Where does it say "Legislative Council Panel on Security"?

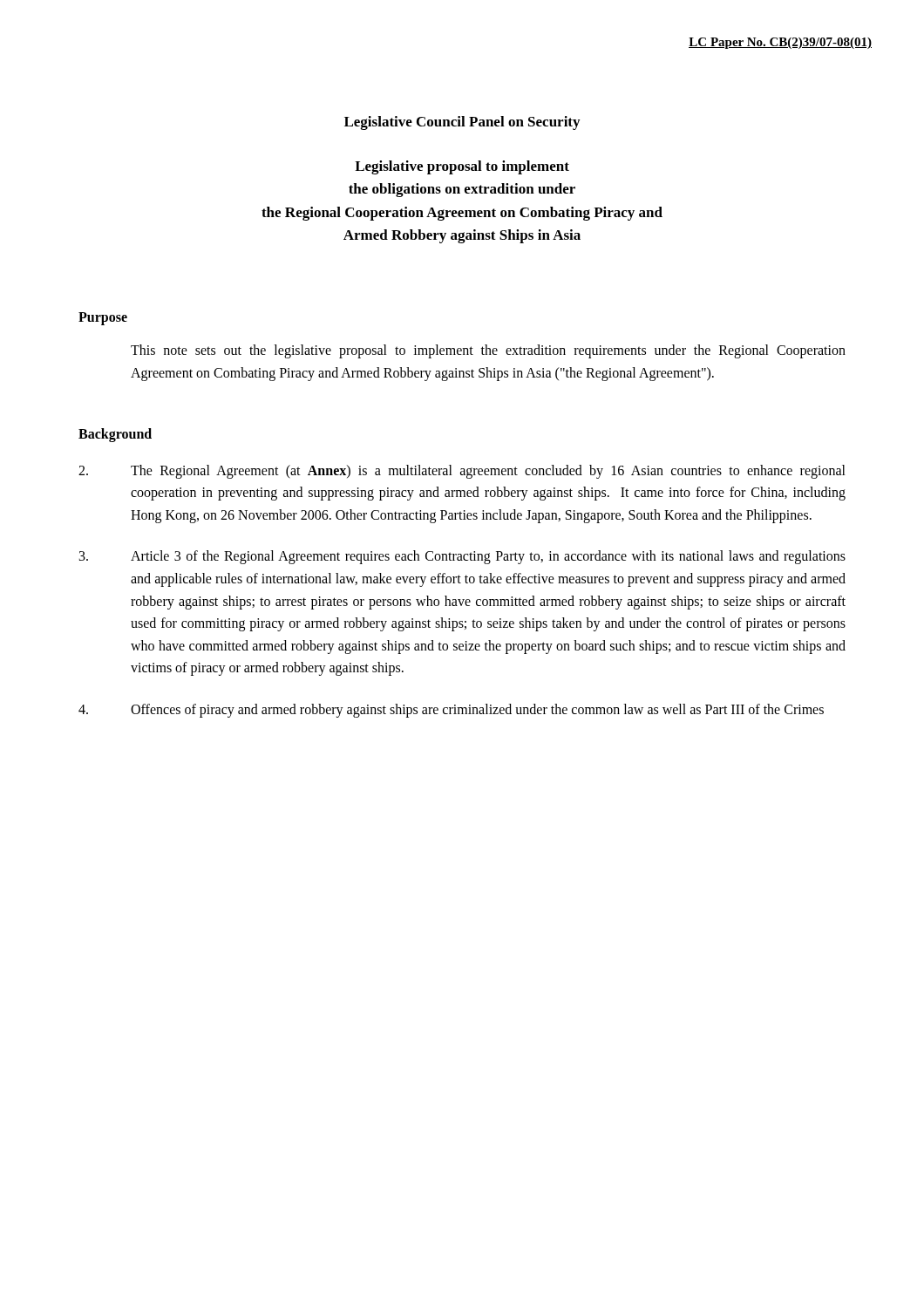click(462, 122)
